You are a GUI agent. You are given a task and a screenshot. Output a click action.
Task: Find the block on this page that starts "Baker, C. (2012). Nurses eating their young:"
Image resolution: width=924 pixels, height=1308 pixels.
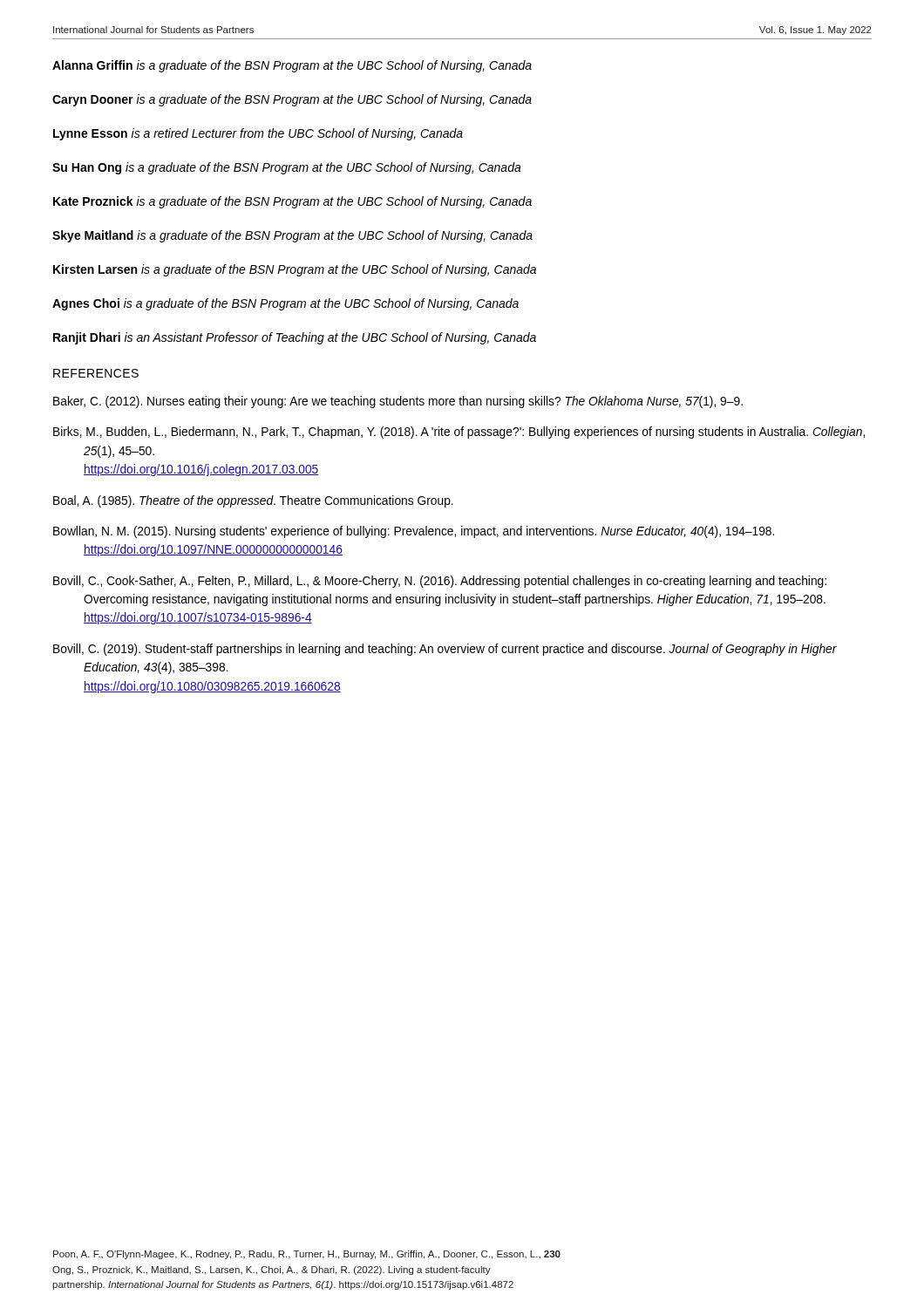tap(398, 402)
